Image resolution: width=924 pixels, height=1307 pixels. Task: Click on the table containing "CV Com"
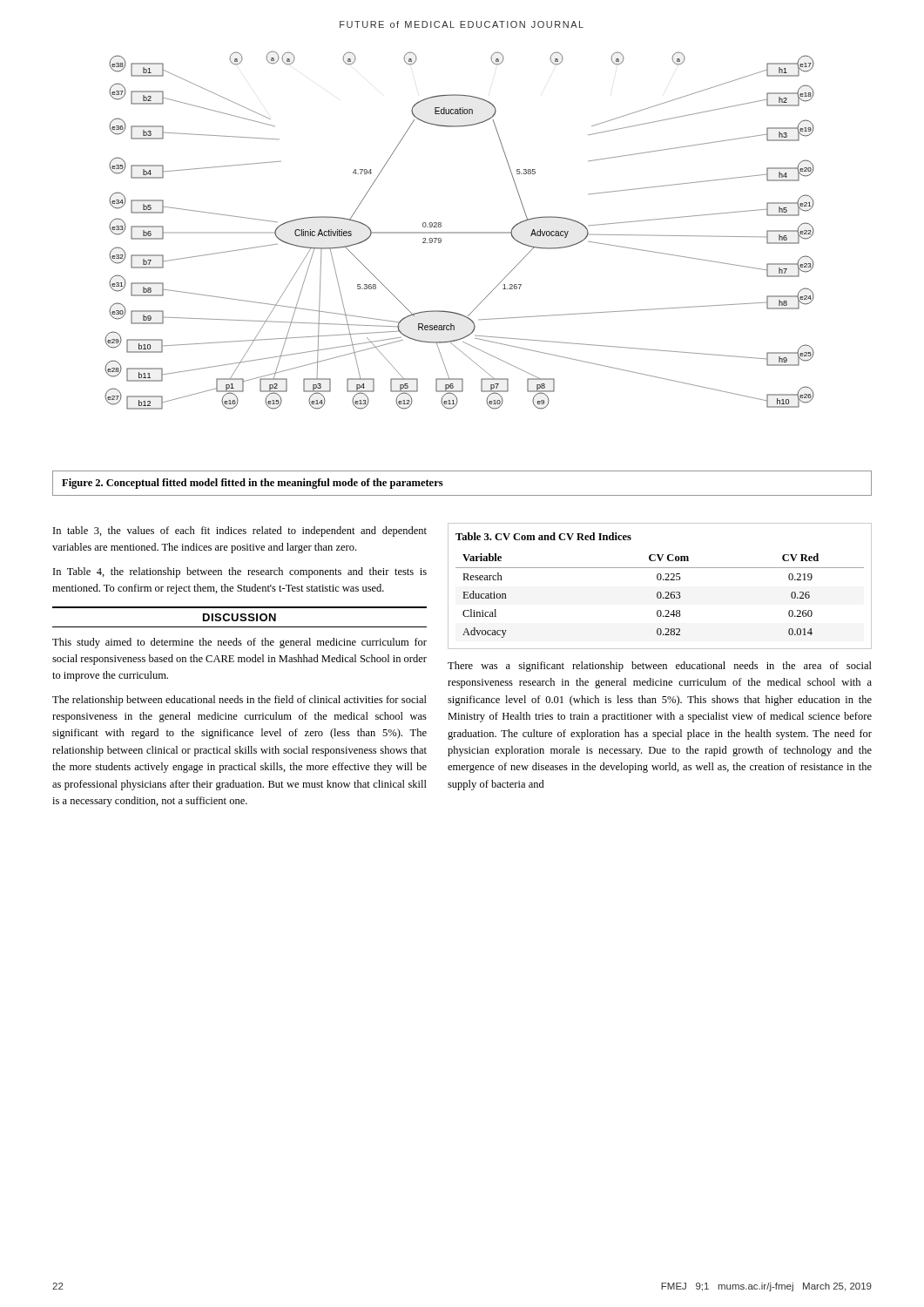(660, 586)
